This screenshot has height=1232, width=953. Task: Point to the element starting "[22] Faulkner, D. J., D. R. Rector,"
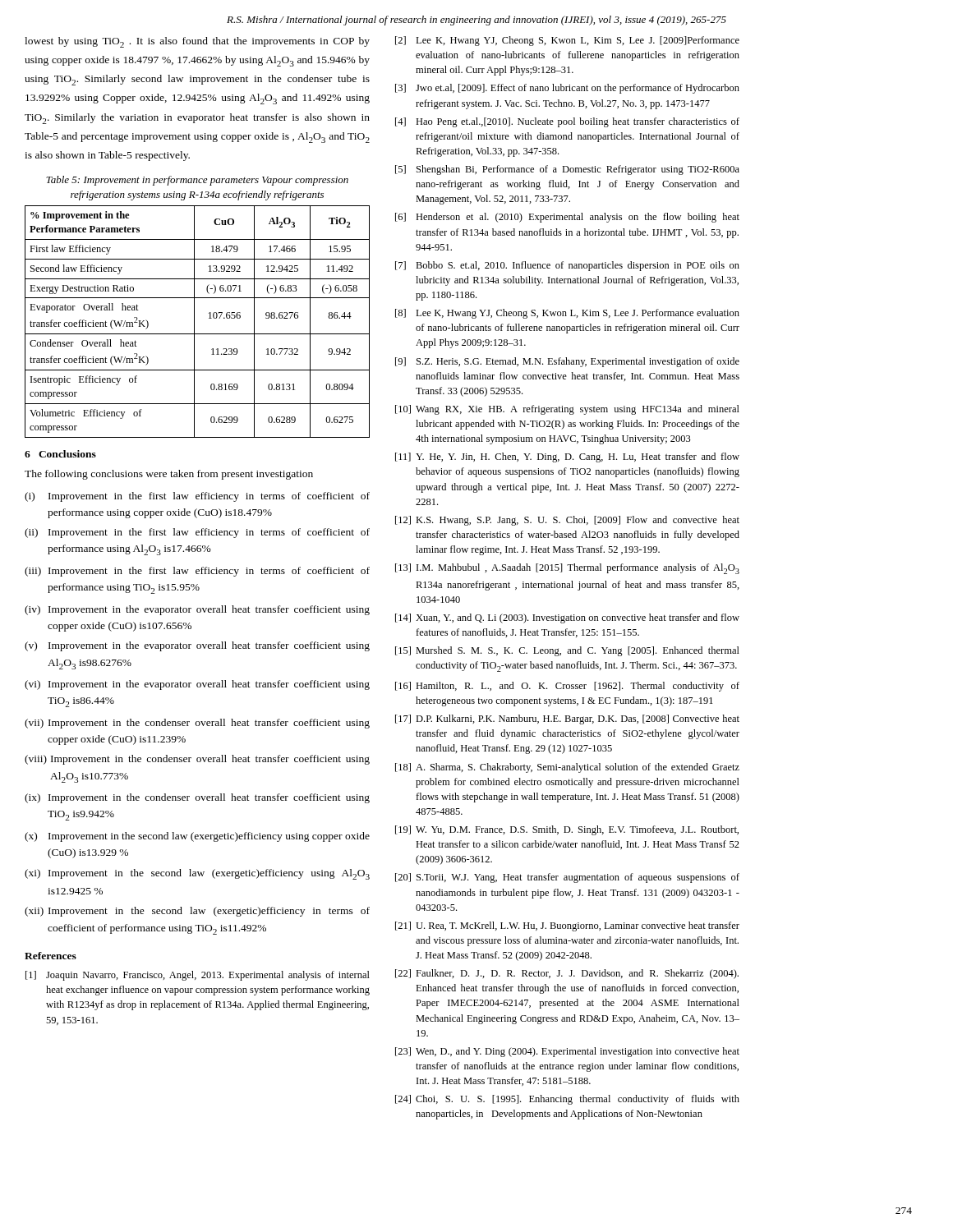click(567, 1003)
